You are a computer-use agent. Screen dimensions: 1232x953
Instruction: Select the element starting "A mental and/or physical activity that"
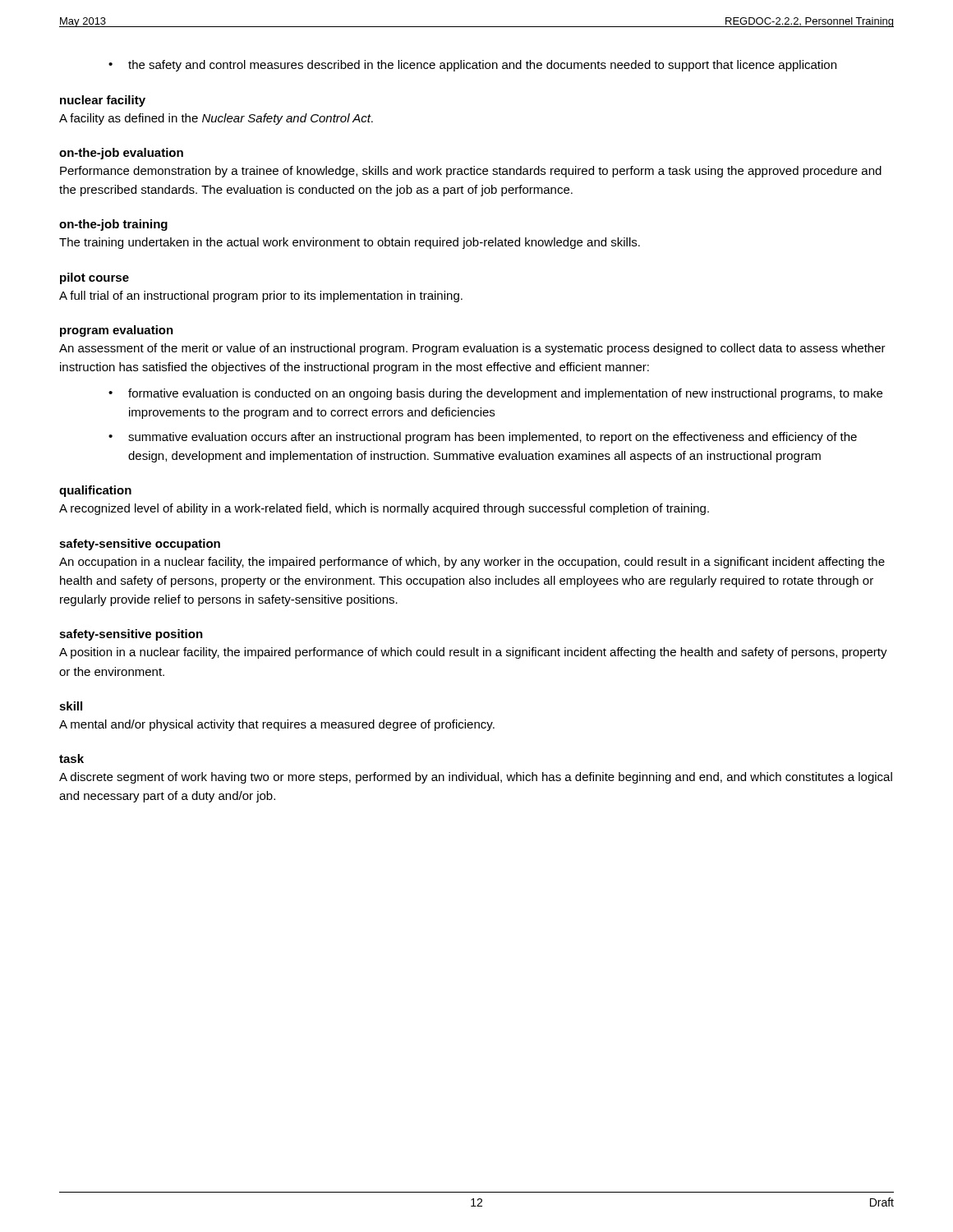(277, 724)
